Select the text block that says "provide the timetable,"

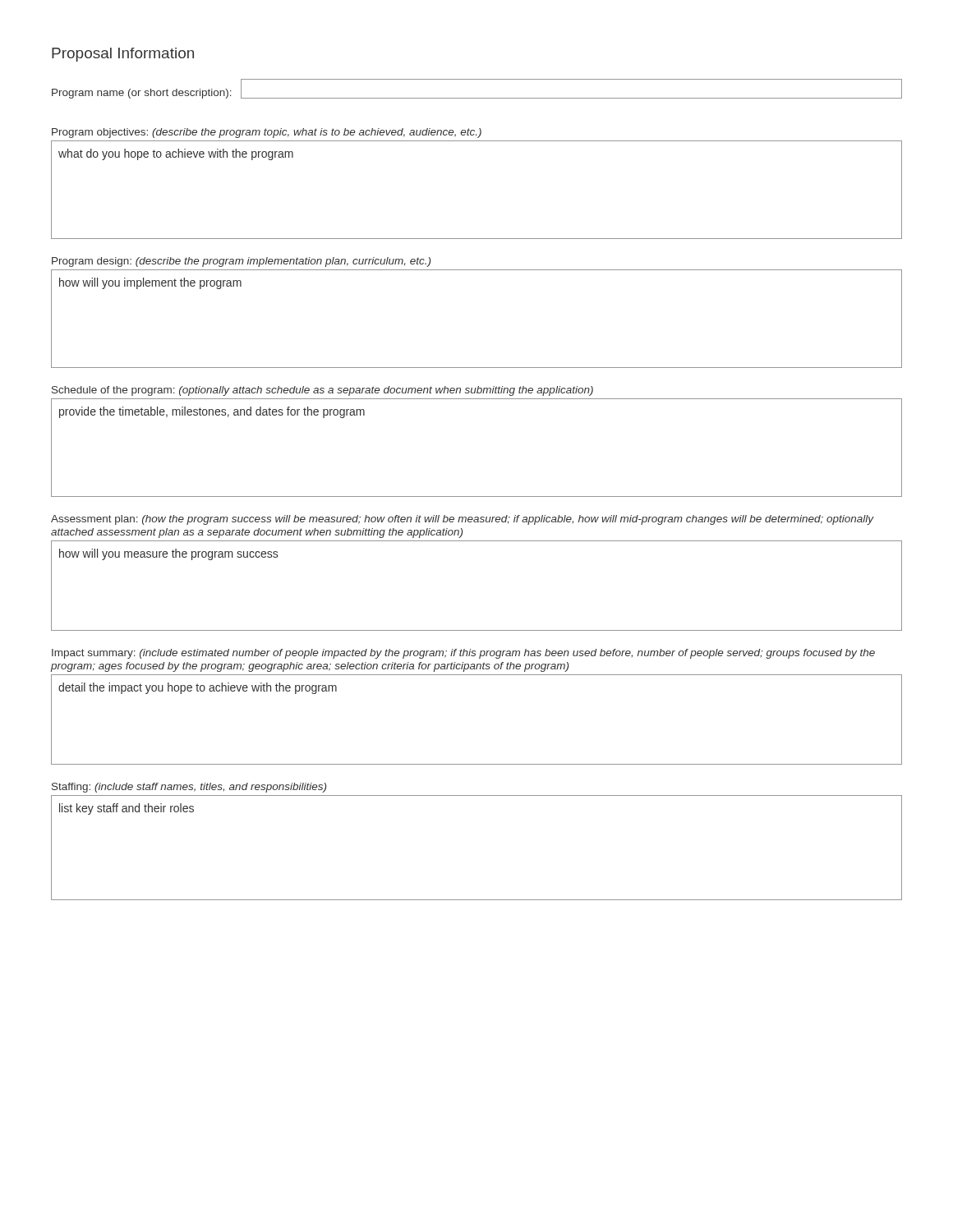(476, 448)
